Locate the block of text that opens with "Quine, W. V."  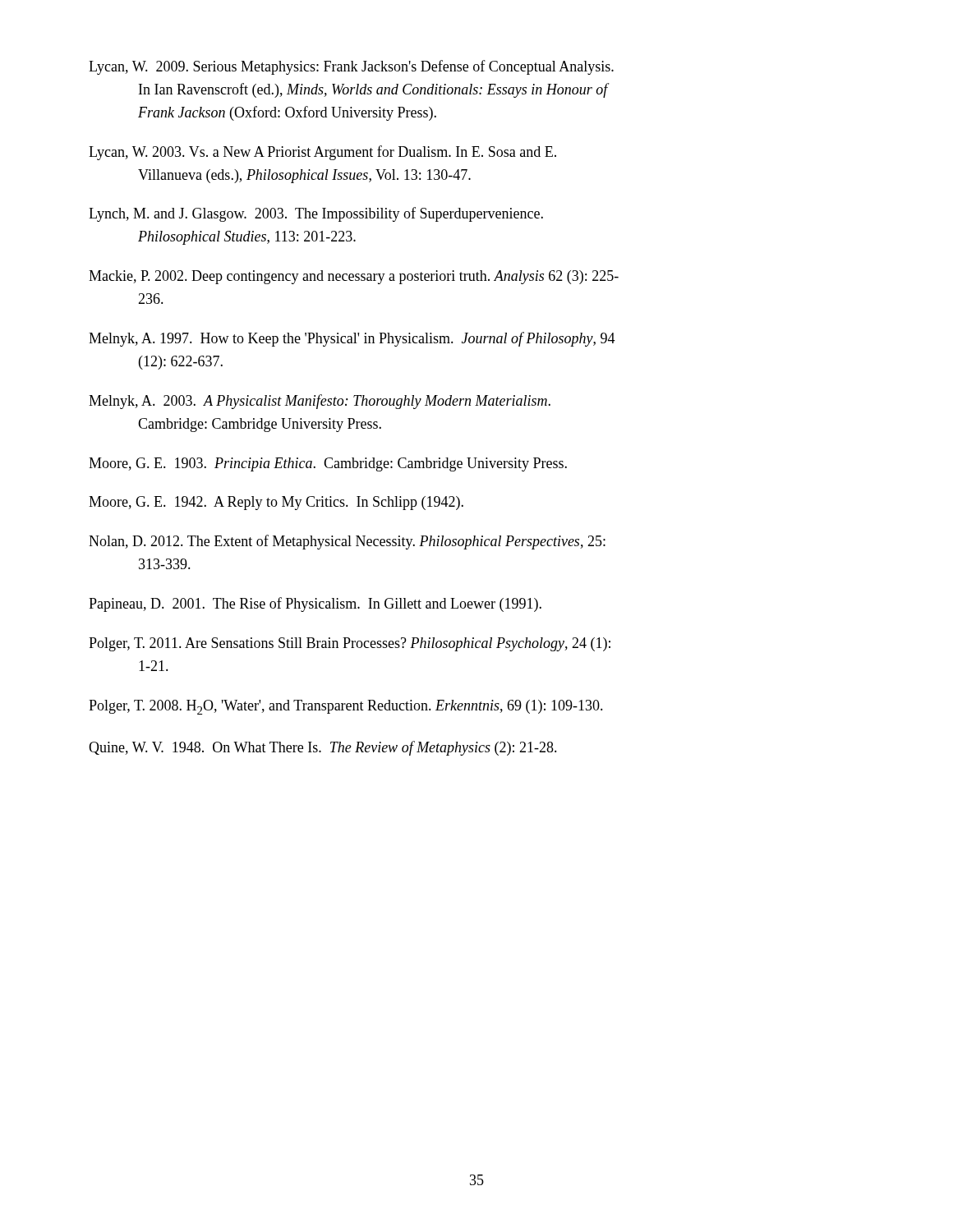[x=323, y=747]
